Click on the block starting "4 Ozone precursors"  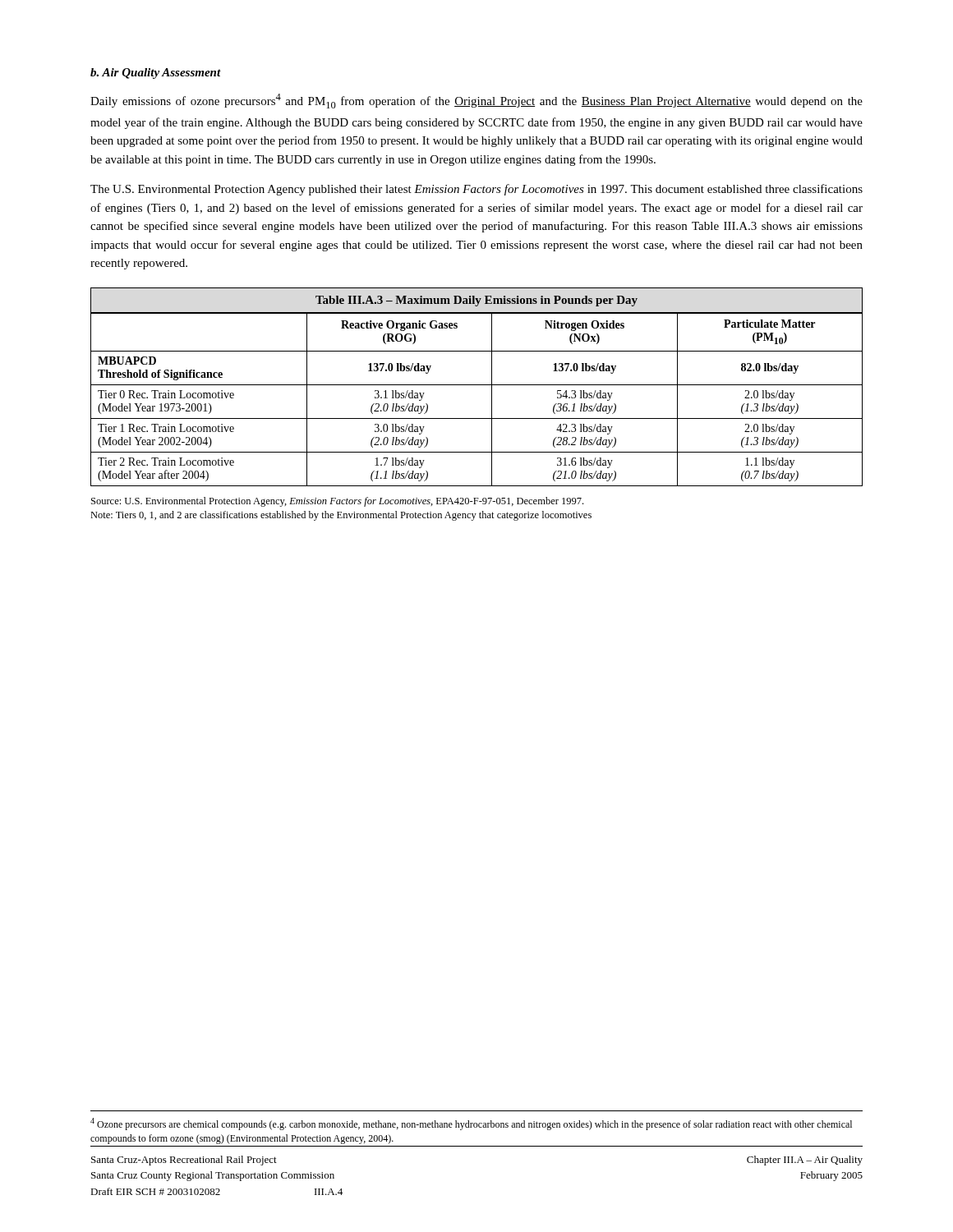pyautogui.click(x=471, y=1130)
